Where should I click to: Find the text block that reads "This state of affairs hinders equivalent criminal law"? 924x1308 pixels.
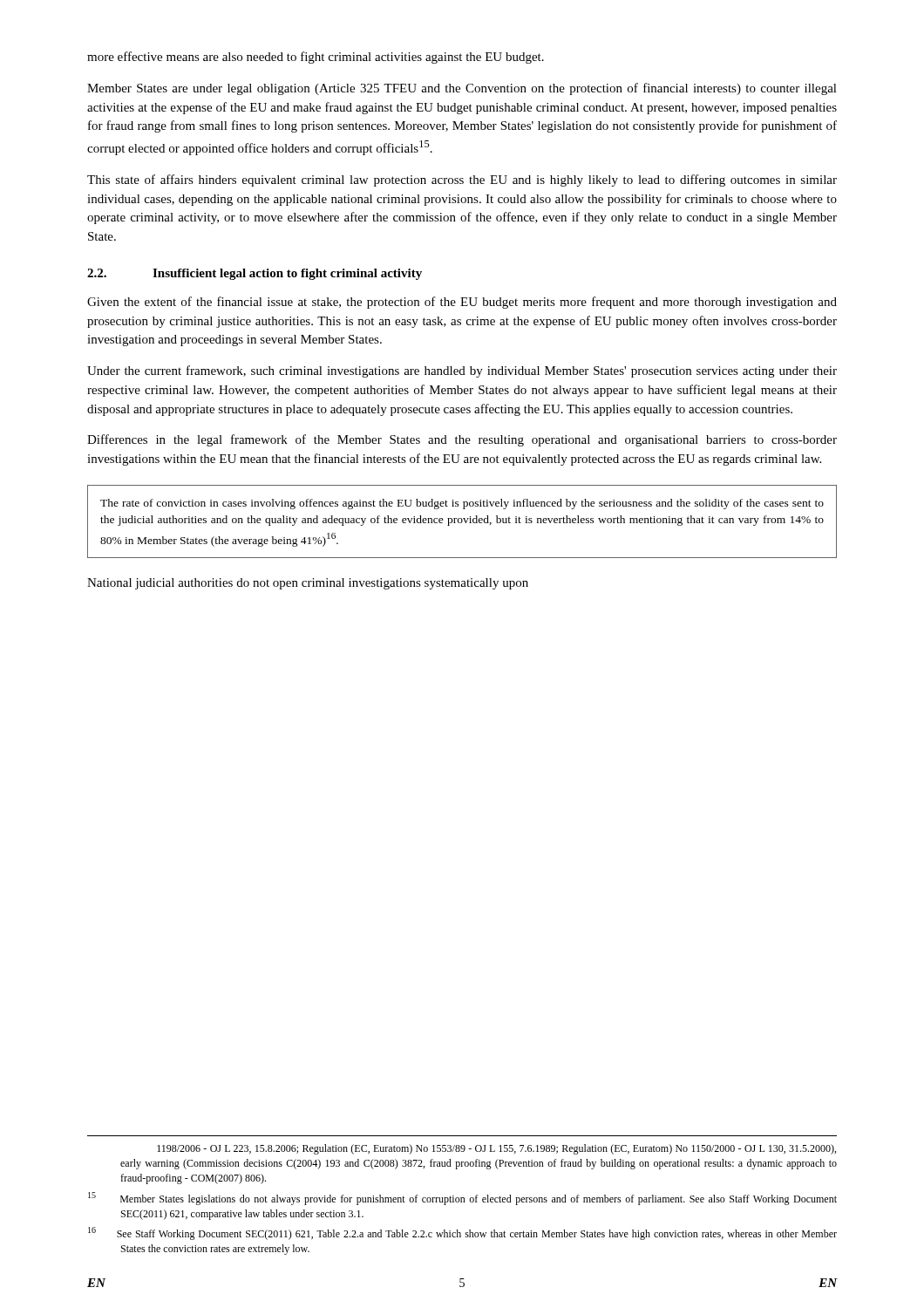click(462, 209)
